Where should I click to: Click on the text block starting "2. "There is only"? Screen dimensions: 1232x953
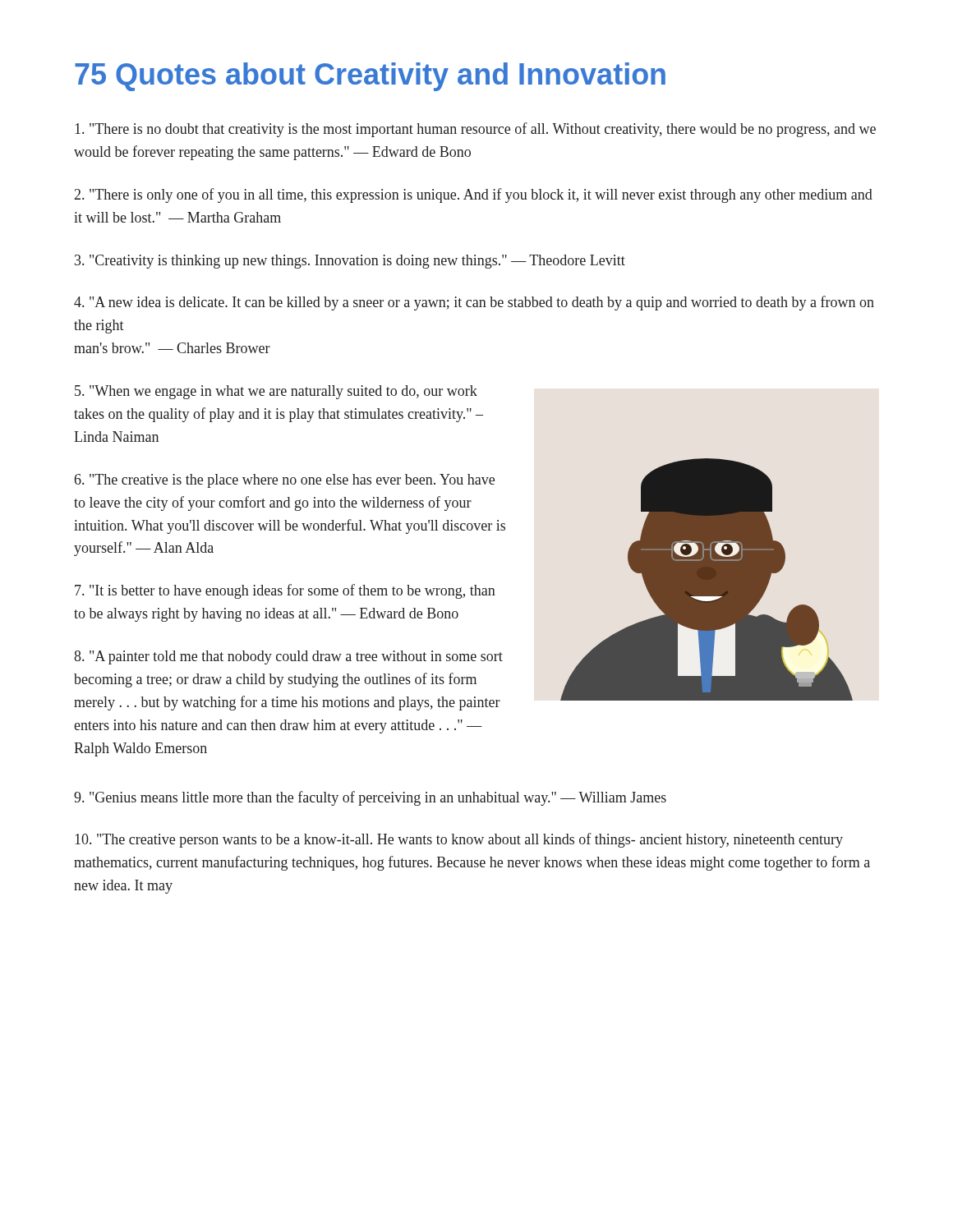[x=473, y=206]
